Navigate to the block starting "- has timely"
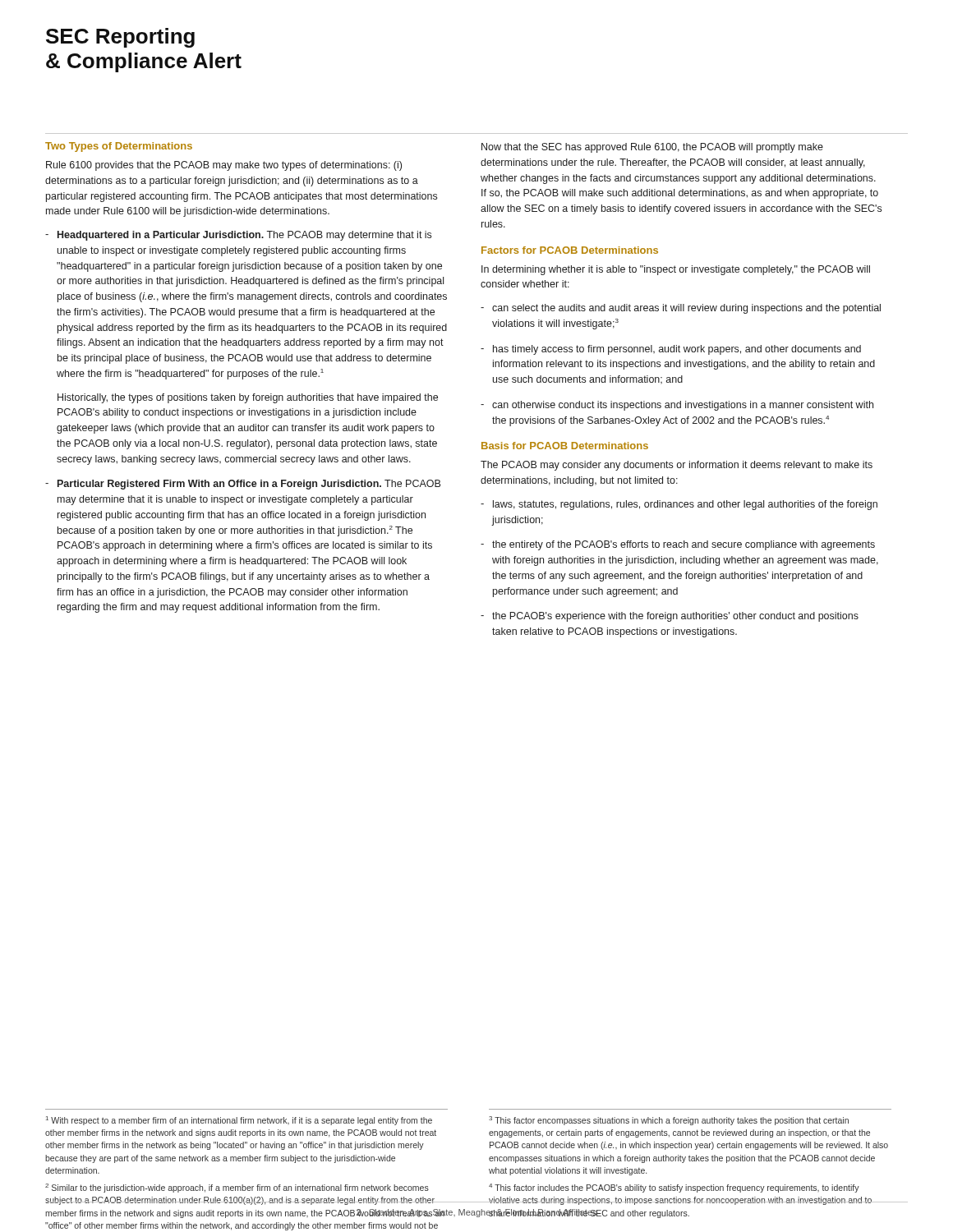Screen dimensions: 1232x953 pos(682,364)
